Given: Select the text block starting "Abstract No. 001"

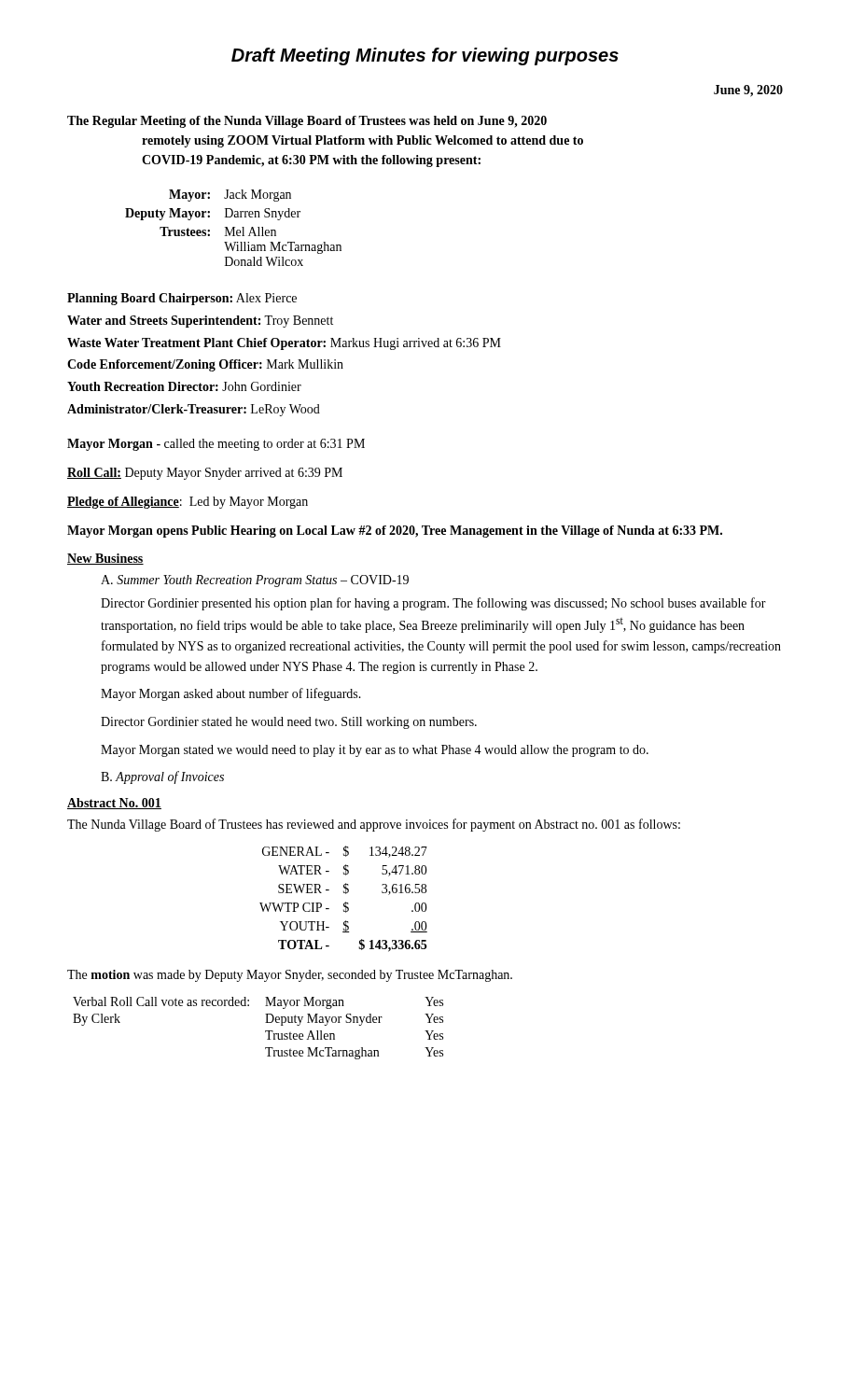Looking at the screenshot, I should point(114,803).
